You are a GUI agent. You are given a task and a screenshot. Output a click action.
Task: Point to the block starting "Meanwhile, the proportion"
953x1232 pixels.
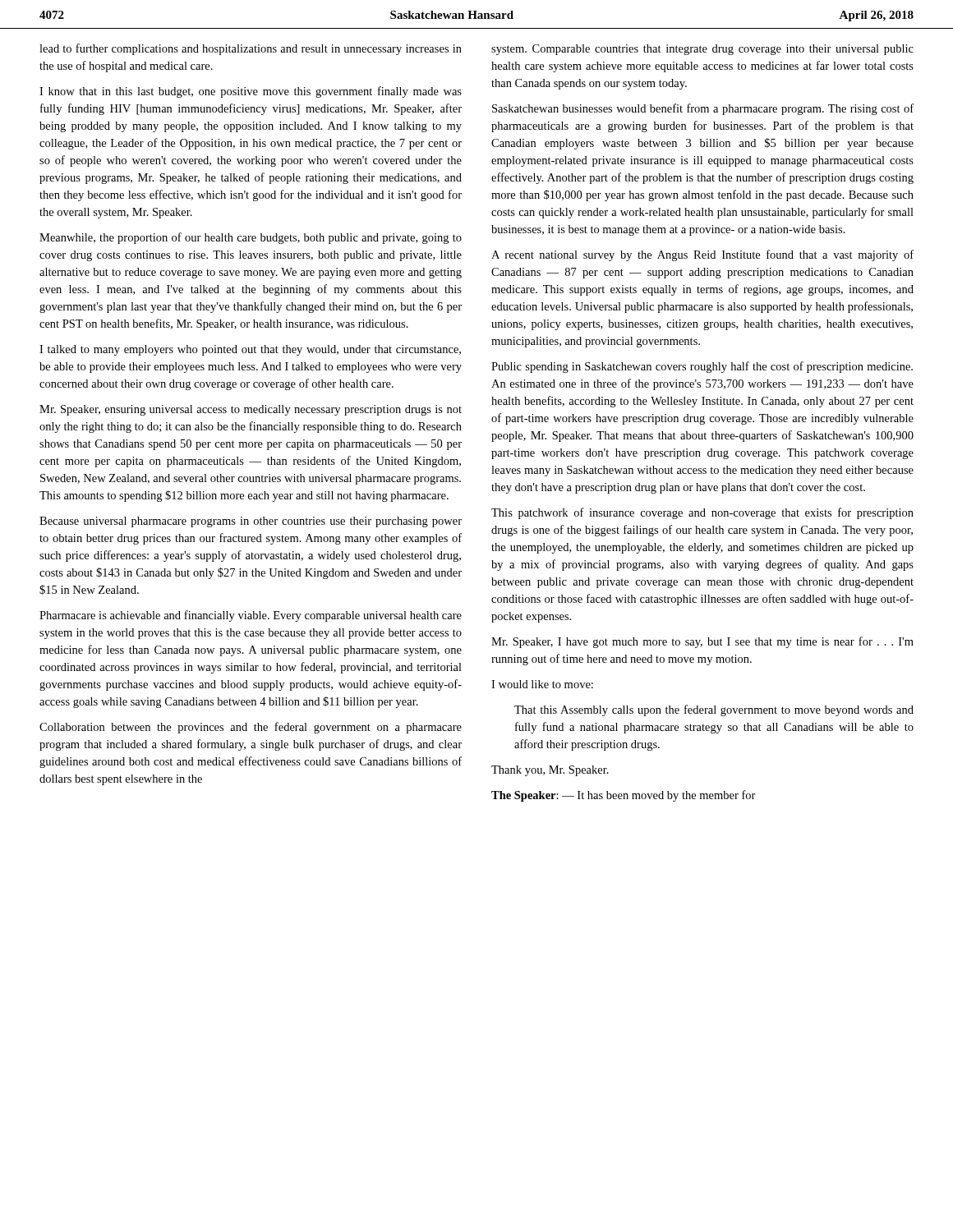coord(251,281)
